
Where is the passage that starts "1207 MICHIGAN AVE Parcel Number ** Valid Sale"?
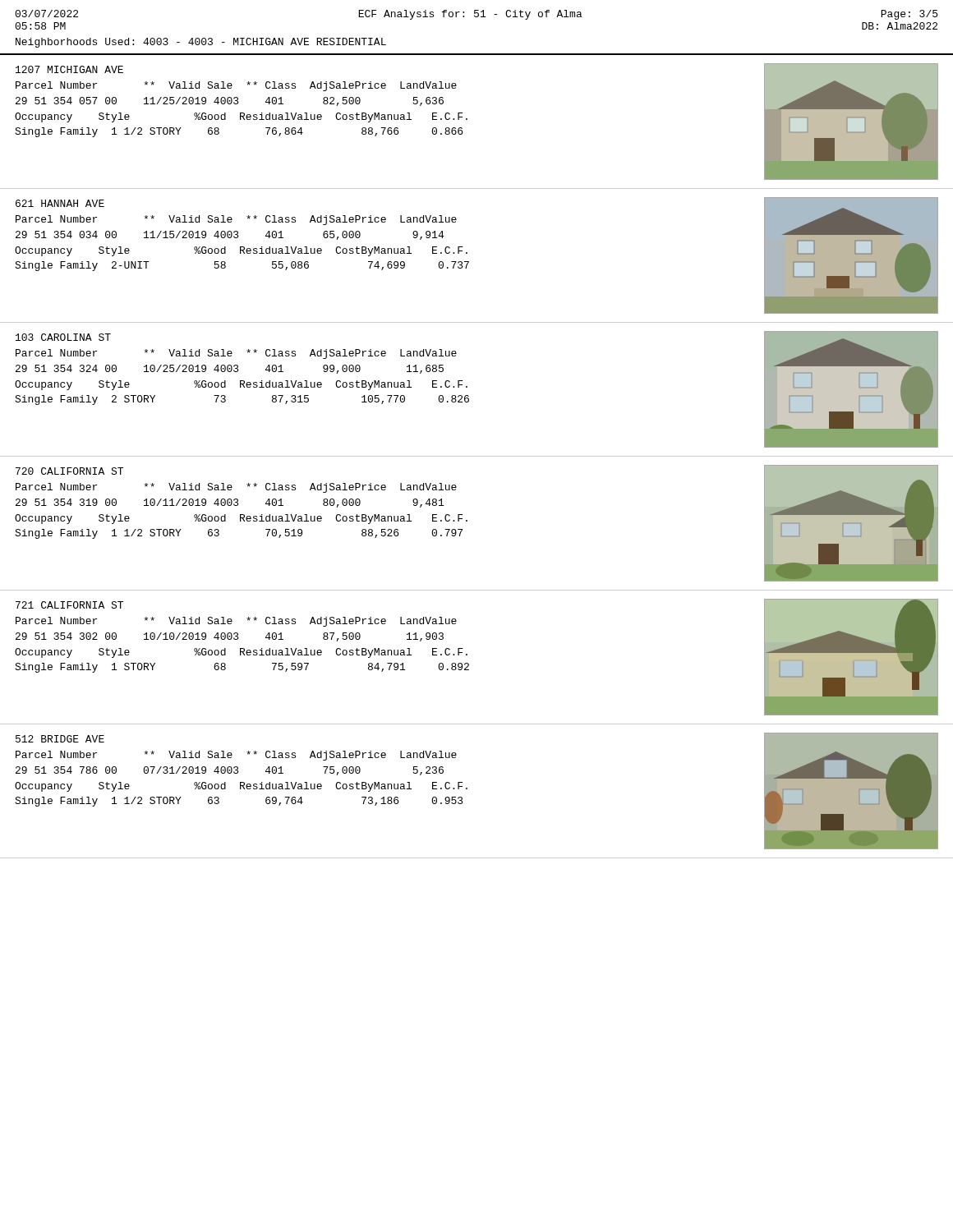click(242, 101)
